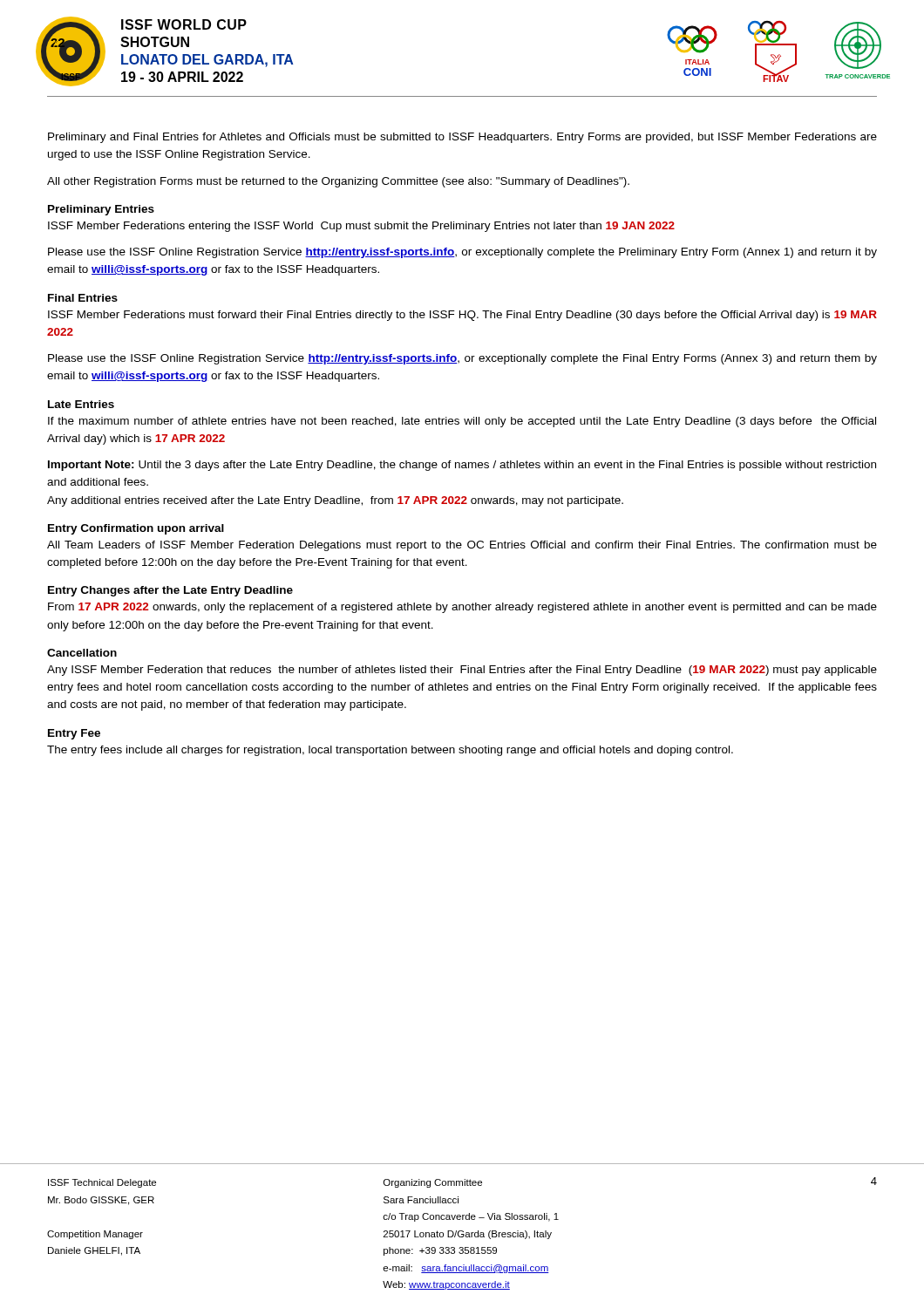Select the section header that reads "Preliminary Entries"
This screenshot has height=1308, width=924.
[x=101, y=209]
